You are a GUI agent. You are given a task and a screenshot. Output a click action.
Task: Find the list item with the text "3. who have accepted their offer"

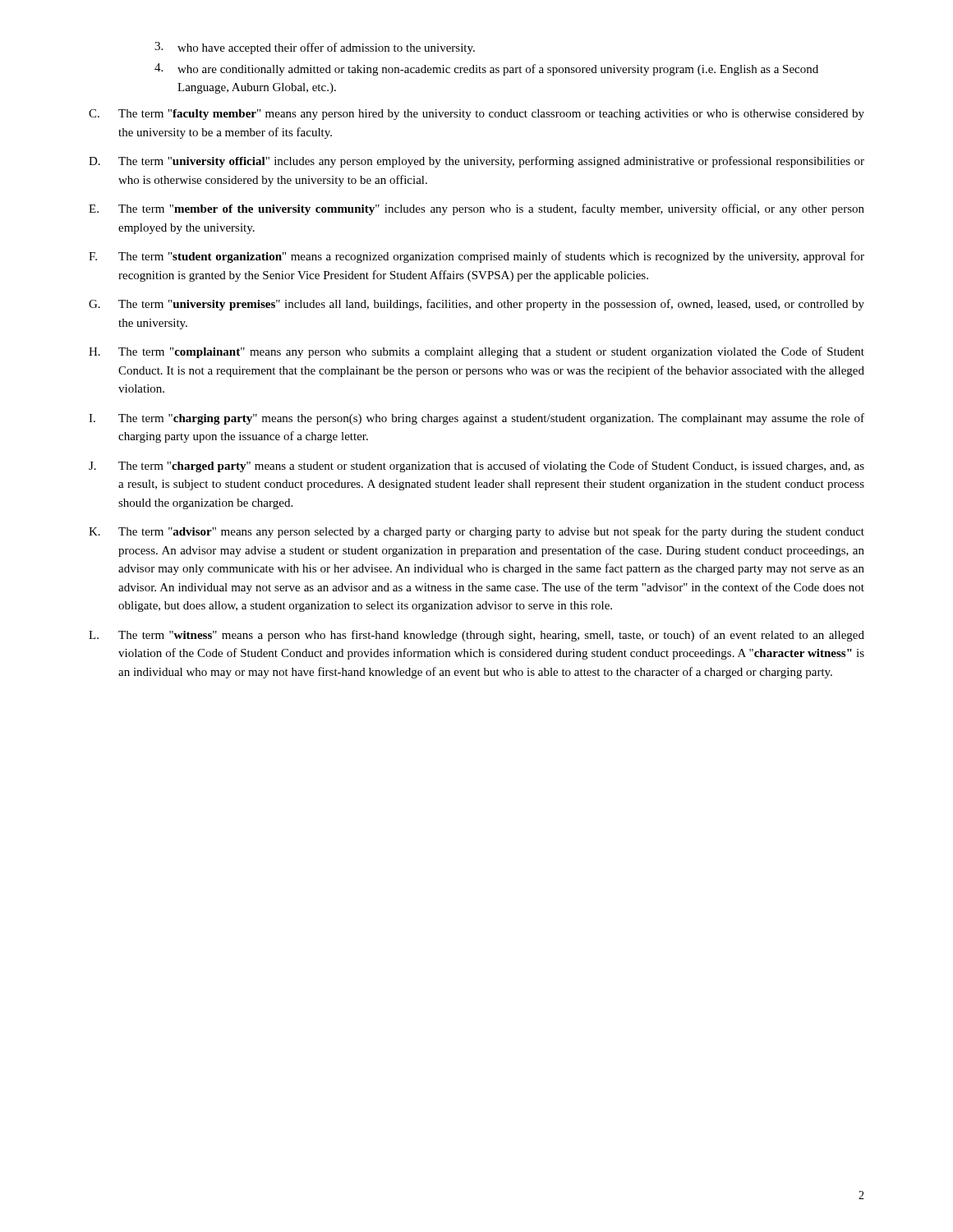(x=315, y=48)
